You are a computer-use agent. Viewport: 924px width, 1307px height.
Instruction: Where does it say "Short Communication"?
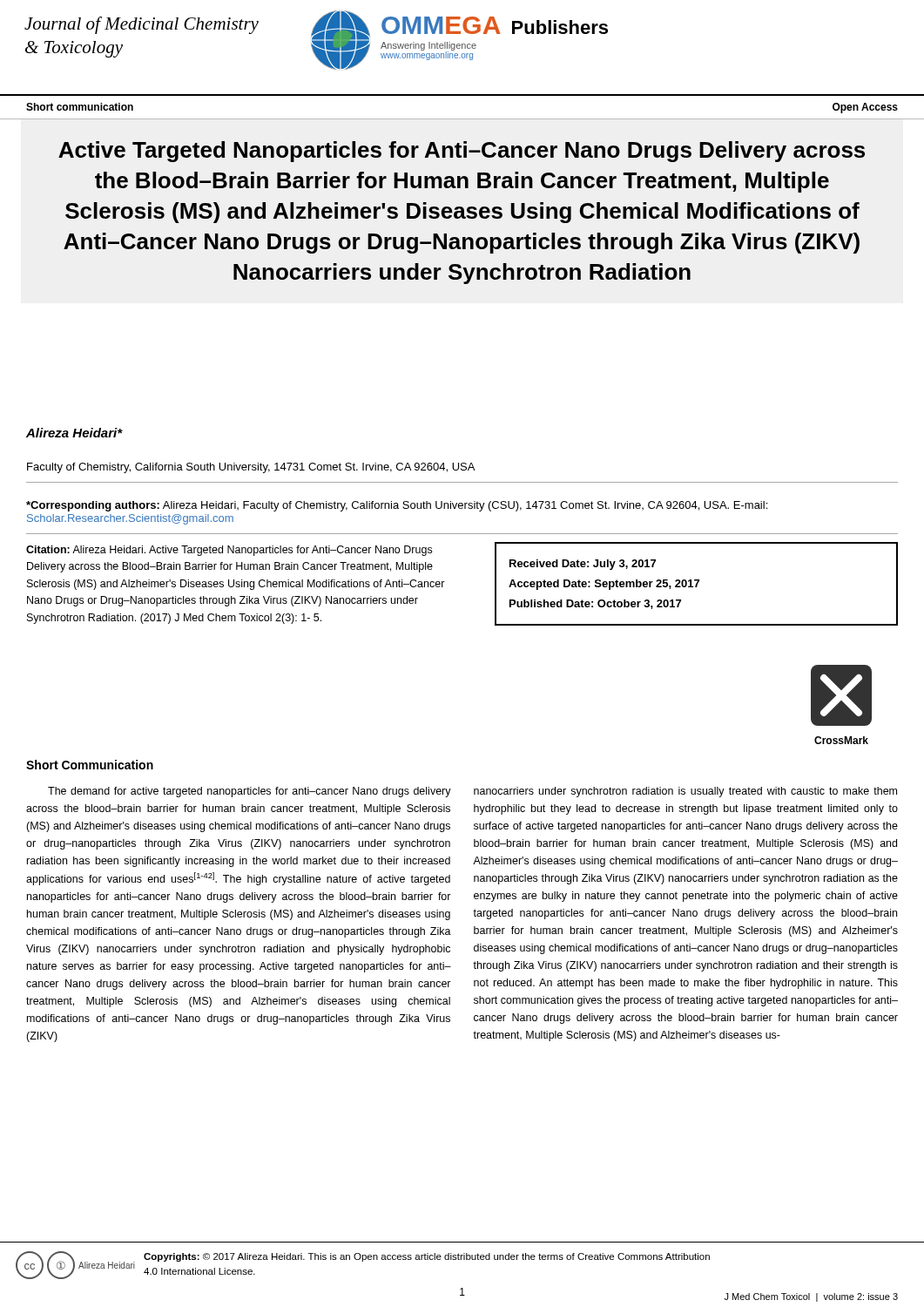(x=90, y=765)
